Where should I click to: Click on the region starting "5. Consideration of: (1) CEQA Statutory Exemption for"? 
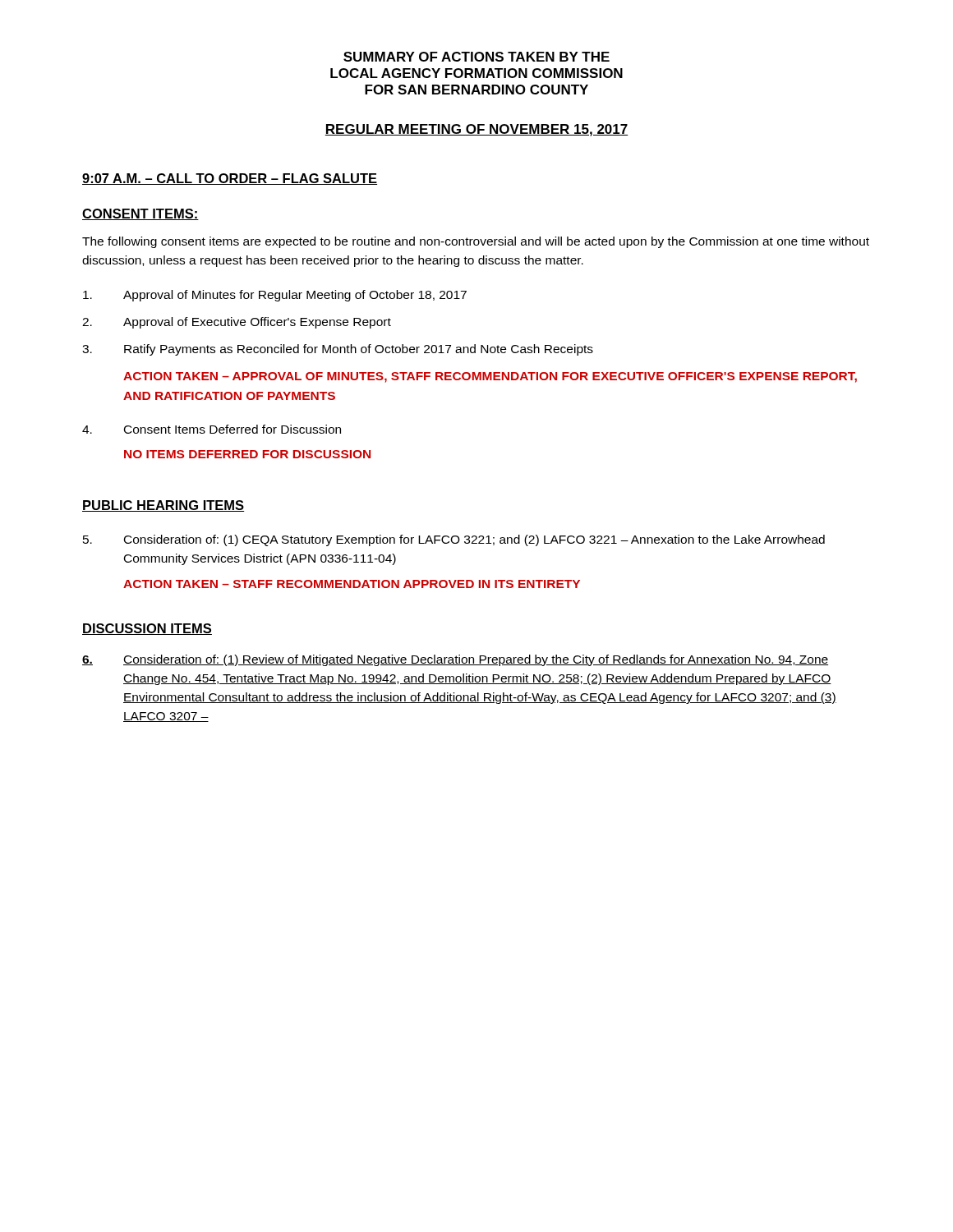click(476, 549)
